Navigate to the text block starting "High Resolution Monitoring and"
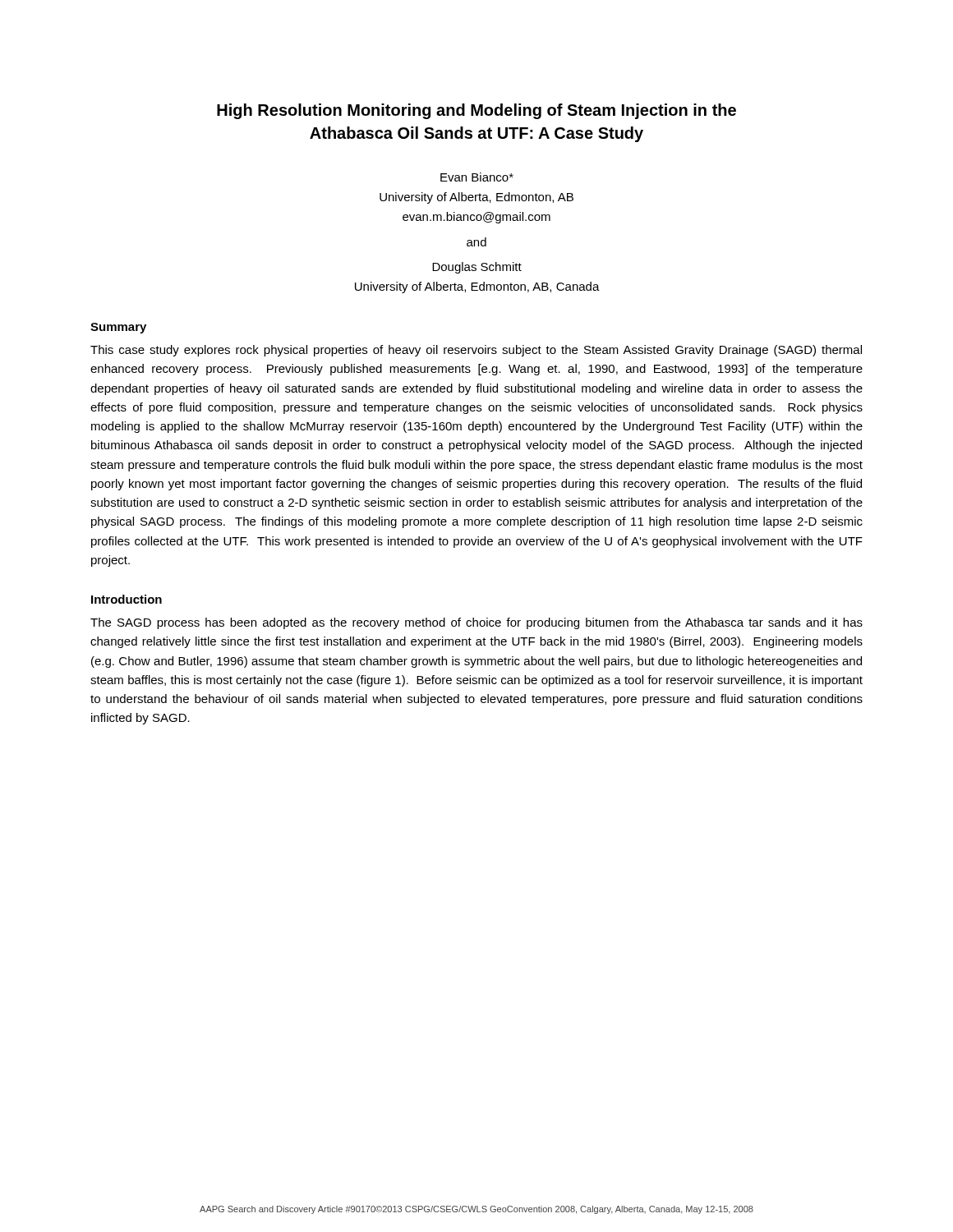Viewport: 953px width, 1232px height. pyautogui.click(x=476, y=122)
